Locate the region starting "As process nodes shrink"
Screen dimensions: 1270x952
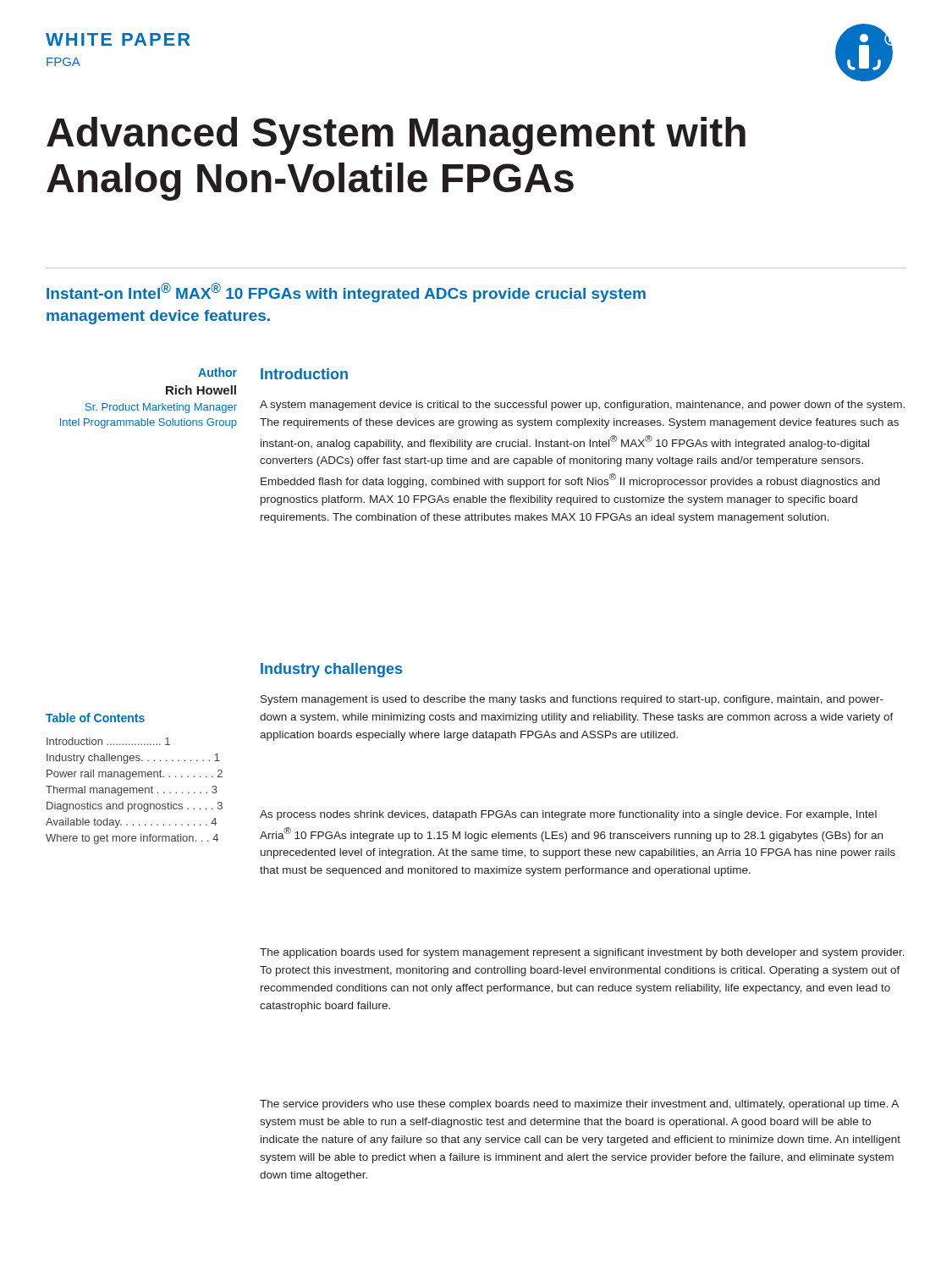pyautogui.click(x=583, y=843)
